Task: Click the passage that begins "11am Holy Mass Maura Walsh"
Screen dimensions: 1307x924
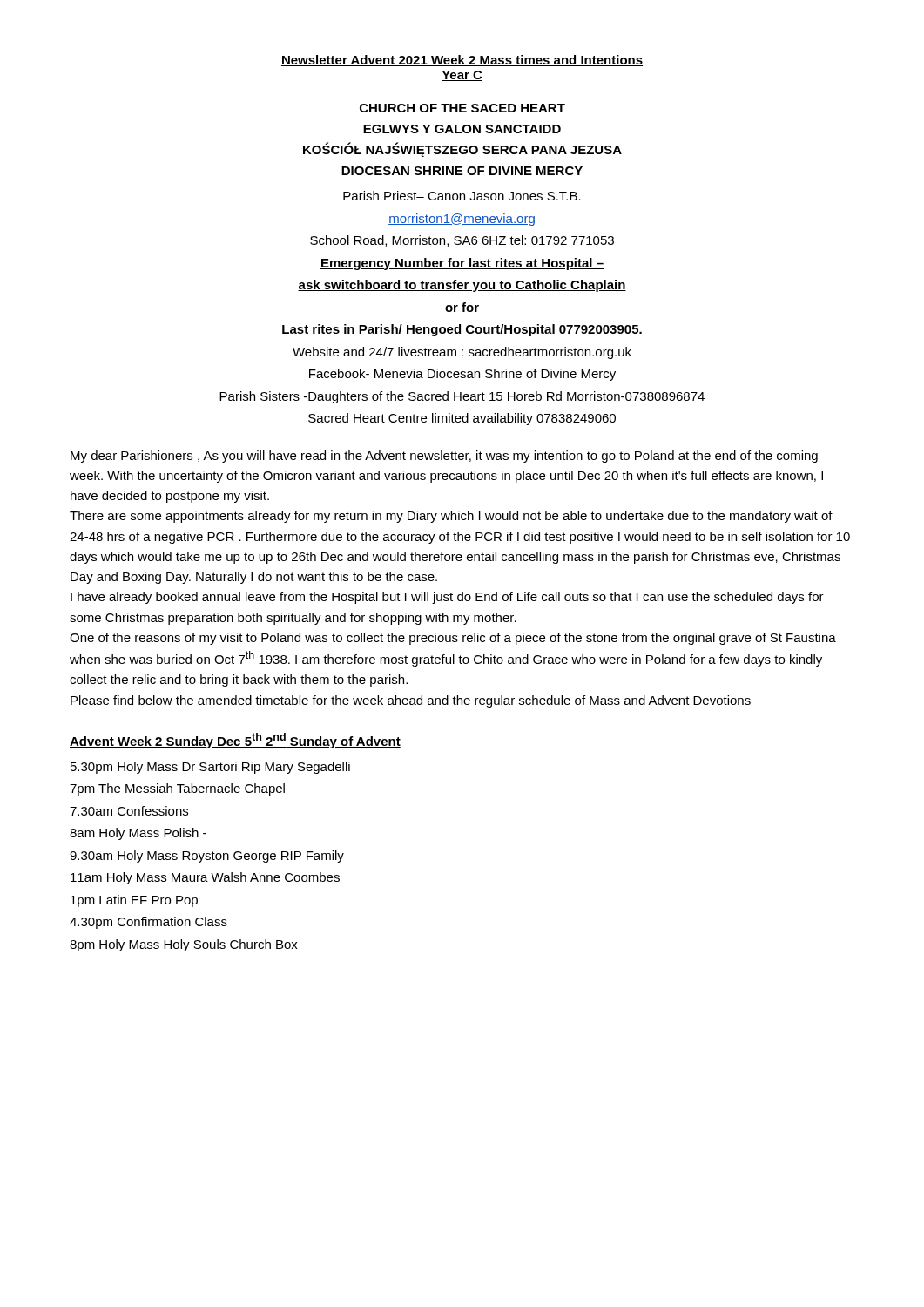Action: [205, 877]
